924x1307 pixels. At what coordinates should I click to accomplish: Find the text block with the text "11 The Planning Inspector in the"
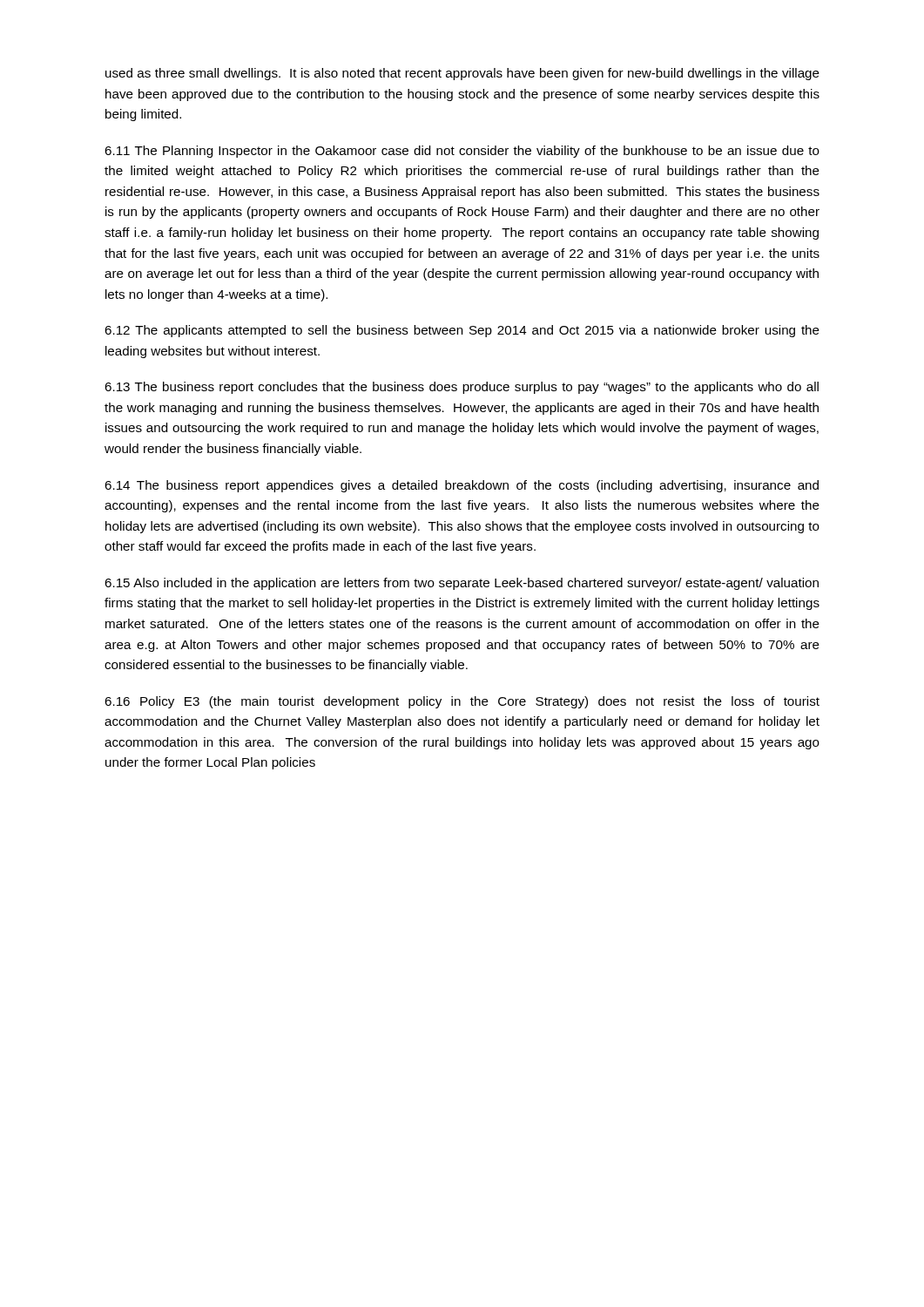[462, 222]
